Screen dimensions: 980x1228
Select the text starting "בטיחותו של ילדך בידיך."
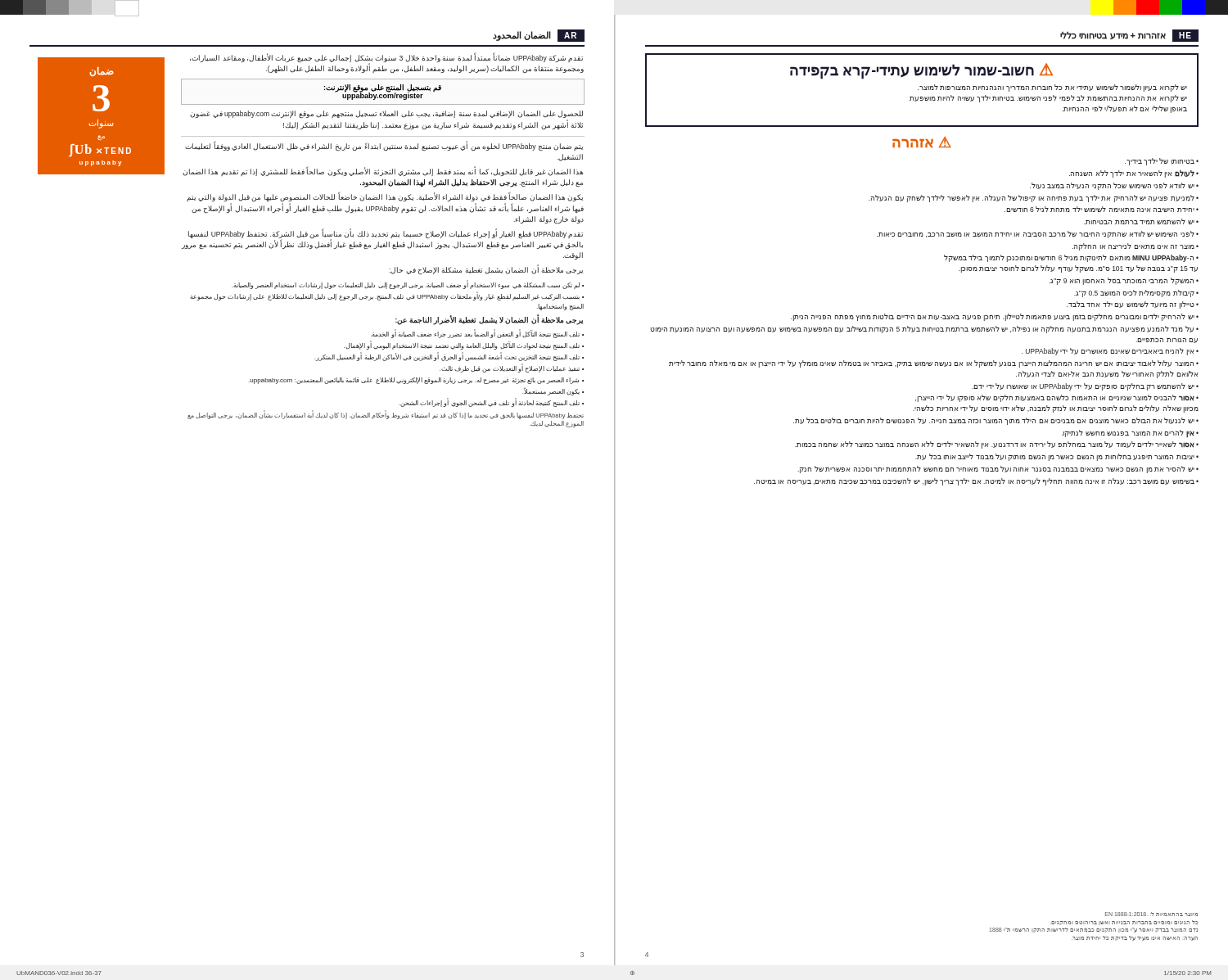1159,162
